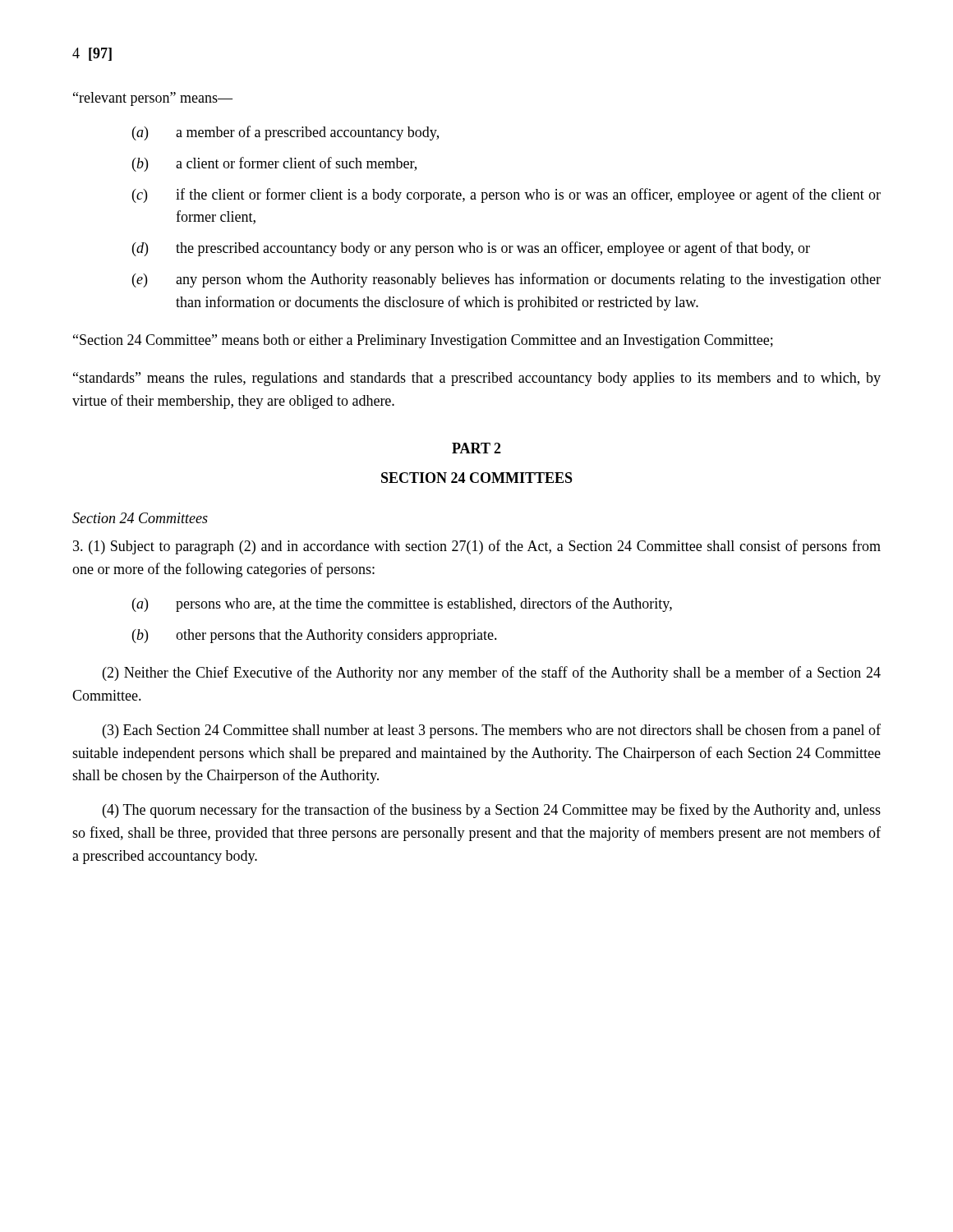Locate the block of text that opens with "(b) other persons that the"
Image resolution: width=953 pixels, height=1232 pixels.
(x=506, y=636)
